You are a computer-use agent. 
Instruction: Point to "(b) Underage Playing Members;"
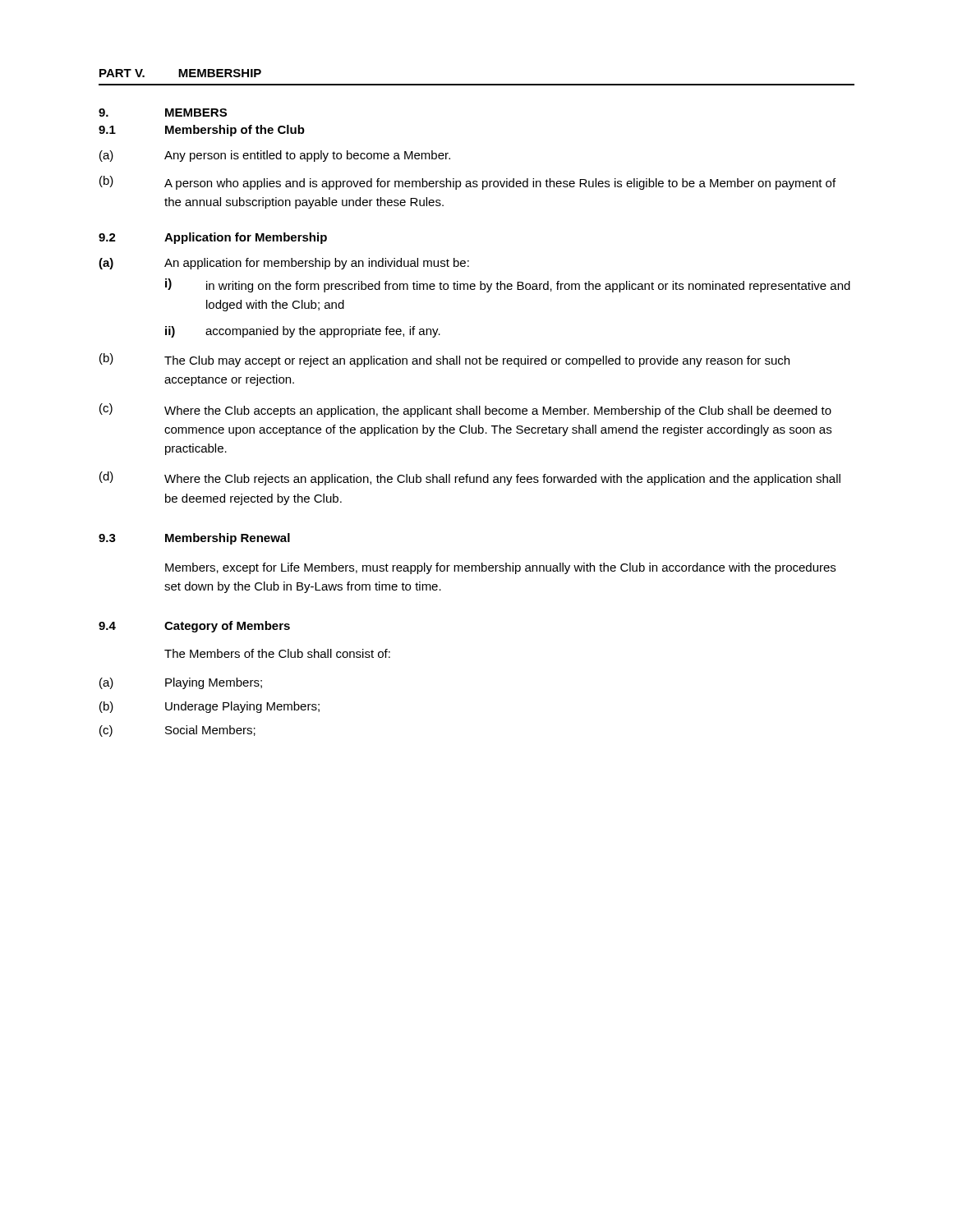coord(209,707)
